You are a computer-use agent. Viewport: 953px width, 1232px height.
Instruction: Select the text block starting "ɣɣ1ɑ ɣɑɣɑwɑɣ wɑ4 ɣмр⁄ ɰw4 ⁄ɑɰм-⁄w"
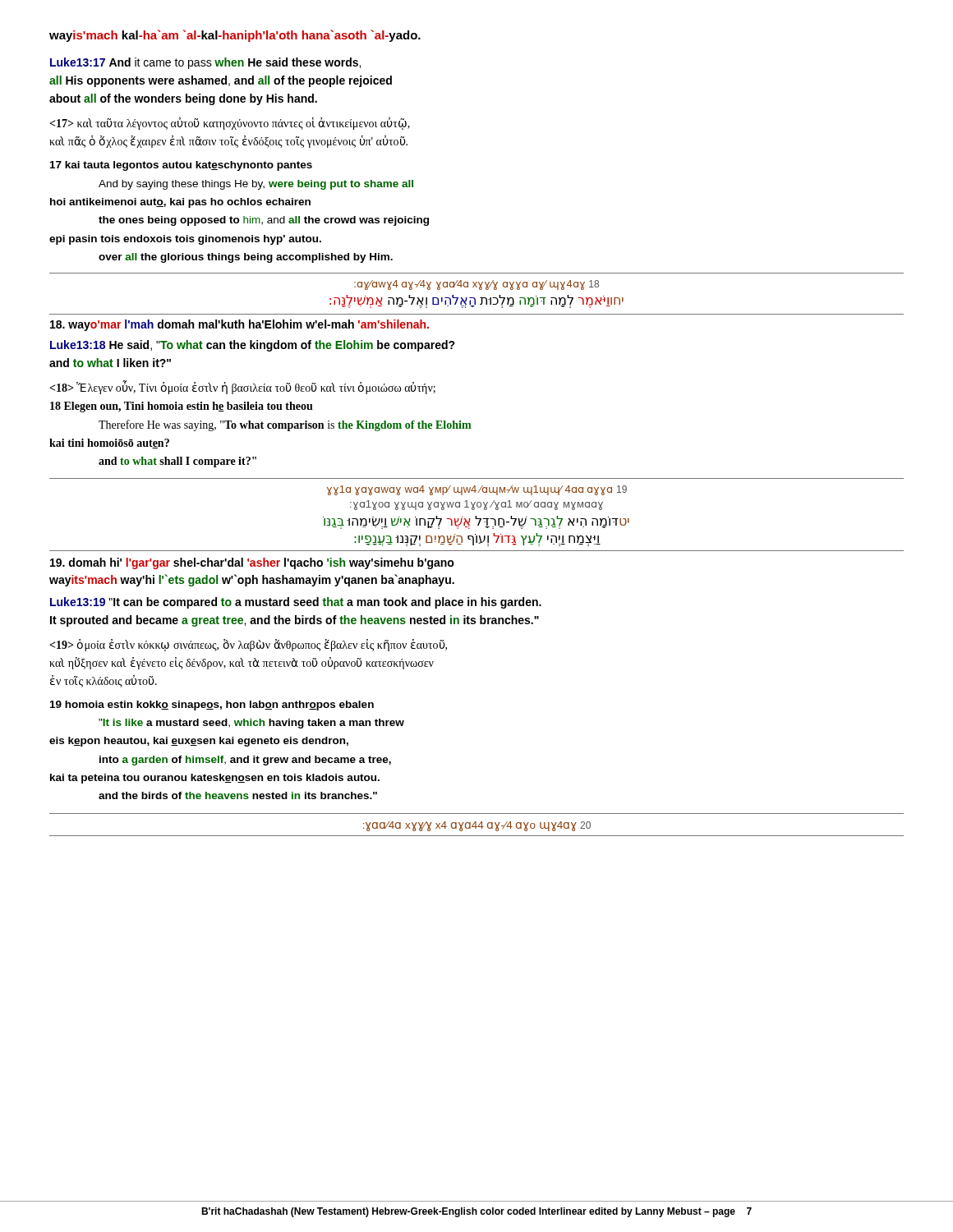(x=476, y=514)
